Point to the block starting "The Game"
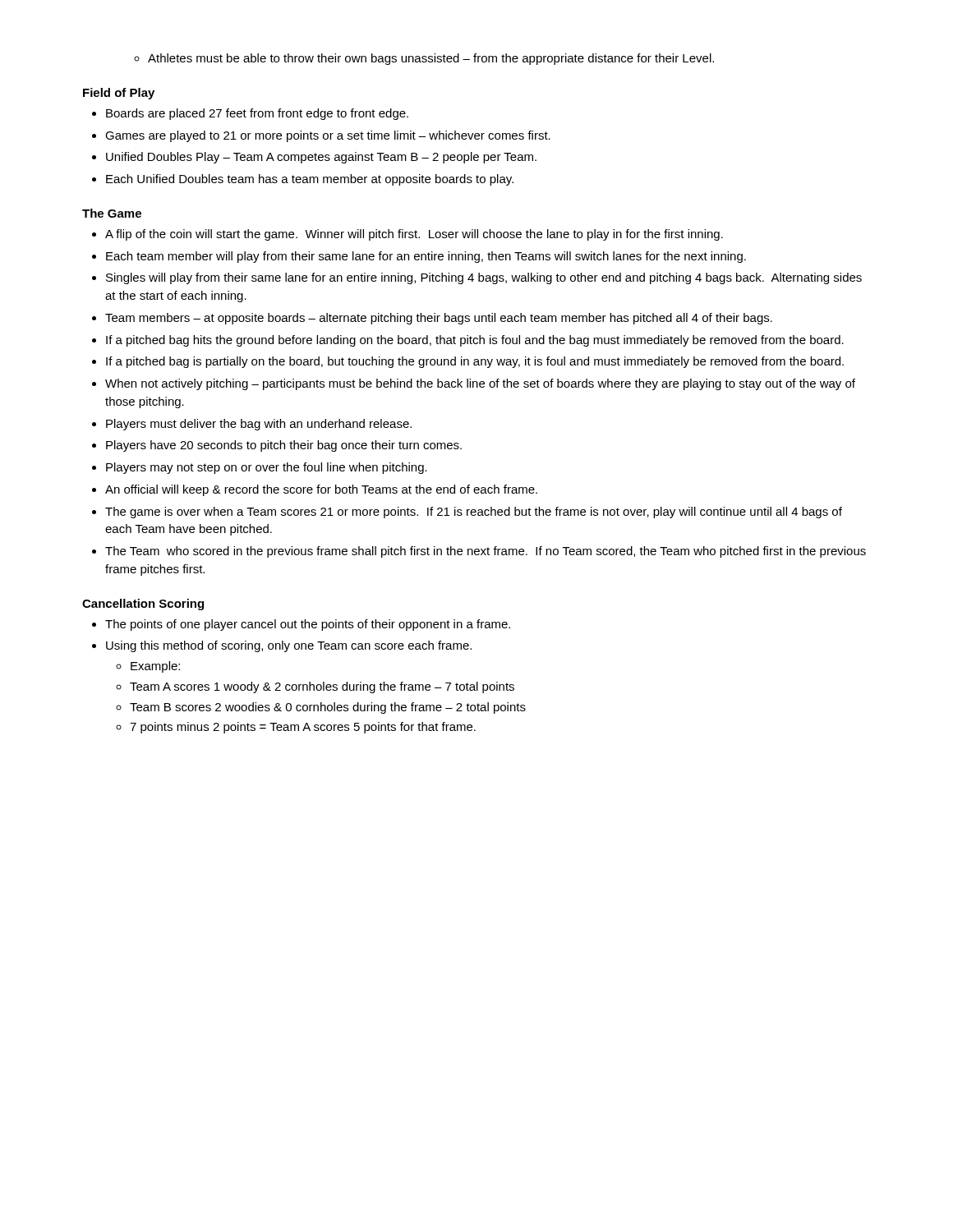The height and width of the screenshot is (1232, 953). tap(112, 213)
